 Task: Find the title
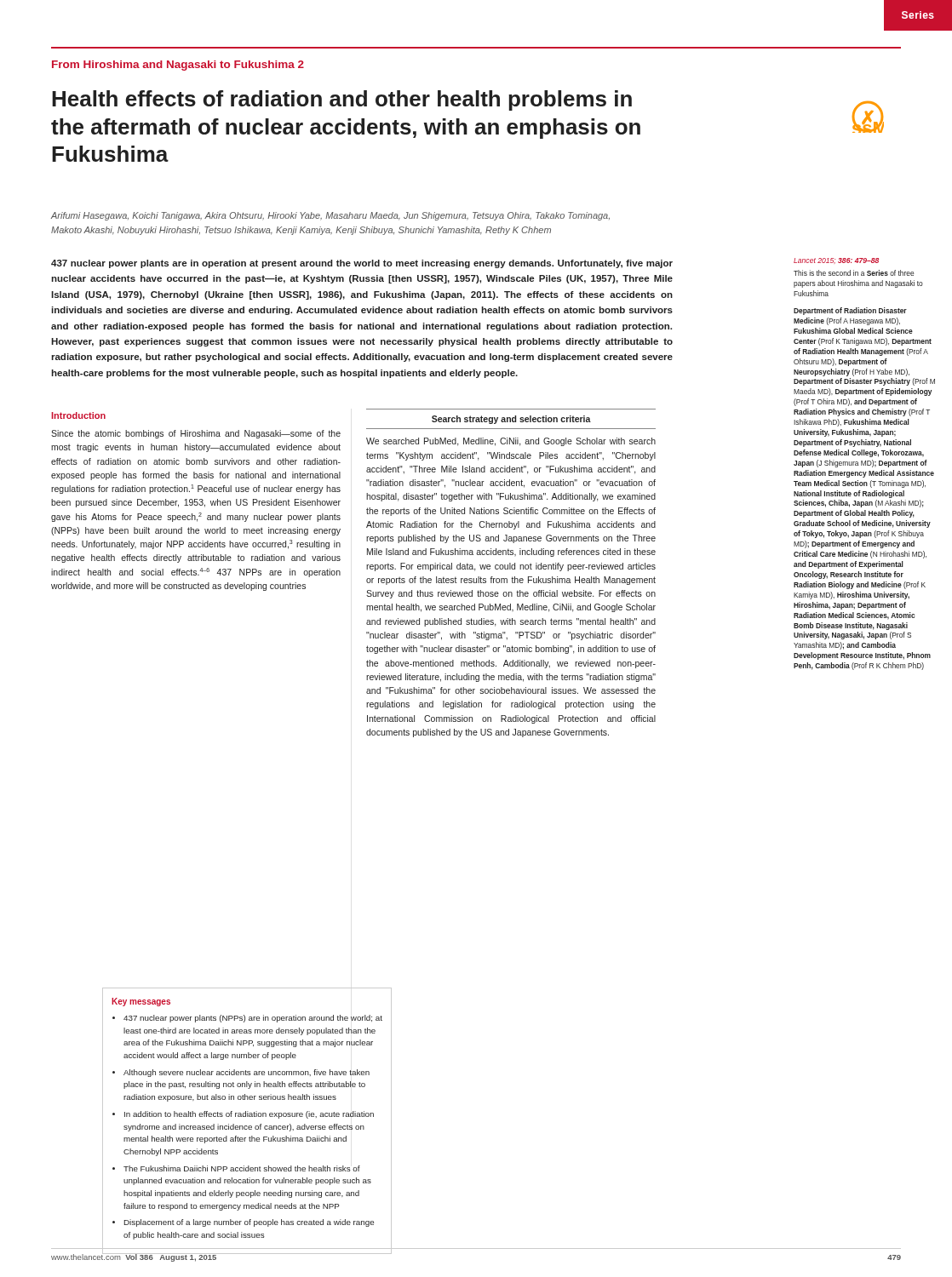pos(346,126)
